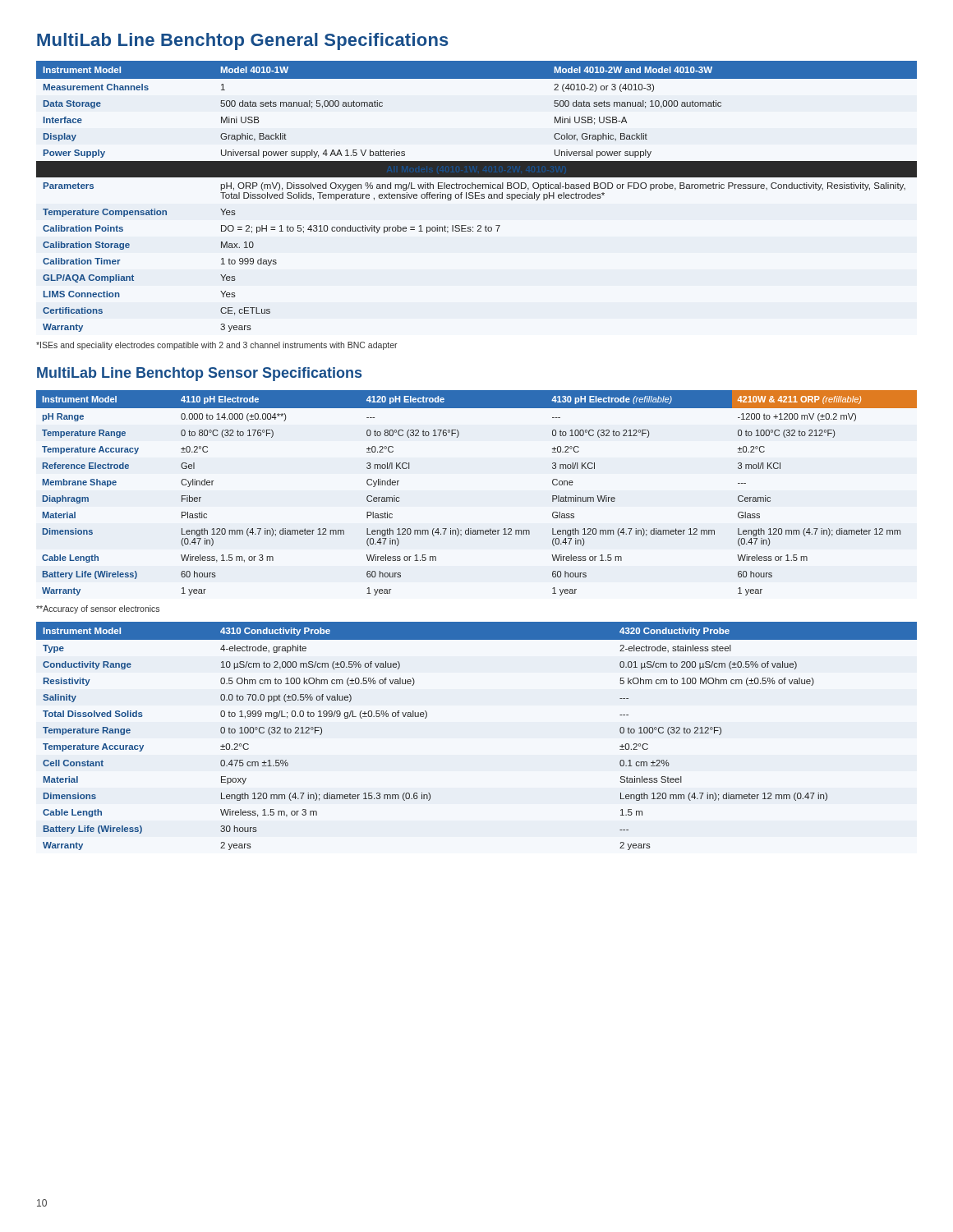This screenshot has height=1232, width=953.
Task: Select the table that reads "Model 4010-2W and Model 4010-3W"
Action: pos(476,198)
